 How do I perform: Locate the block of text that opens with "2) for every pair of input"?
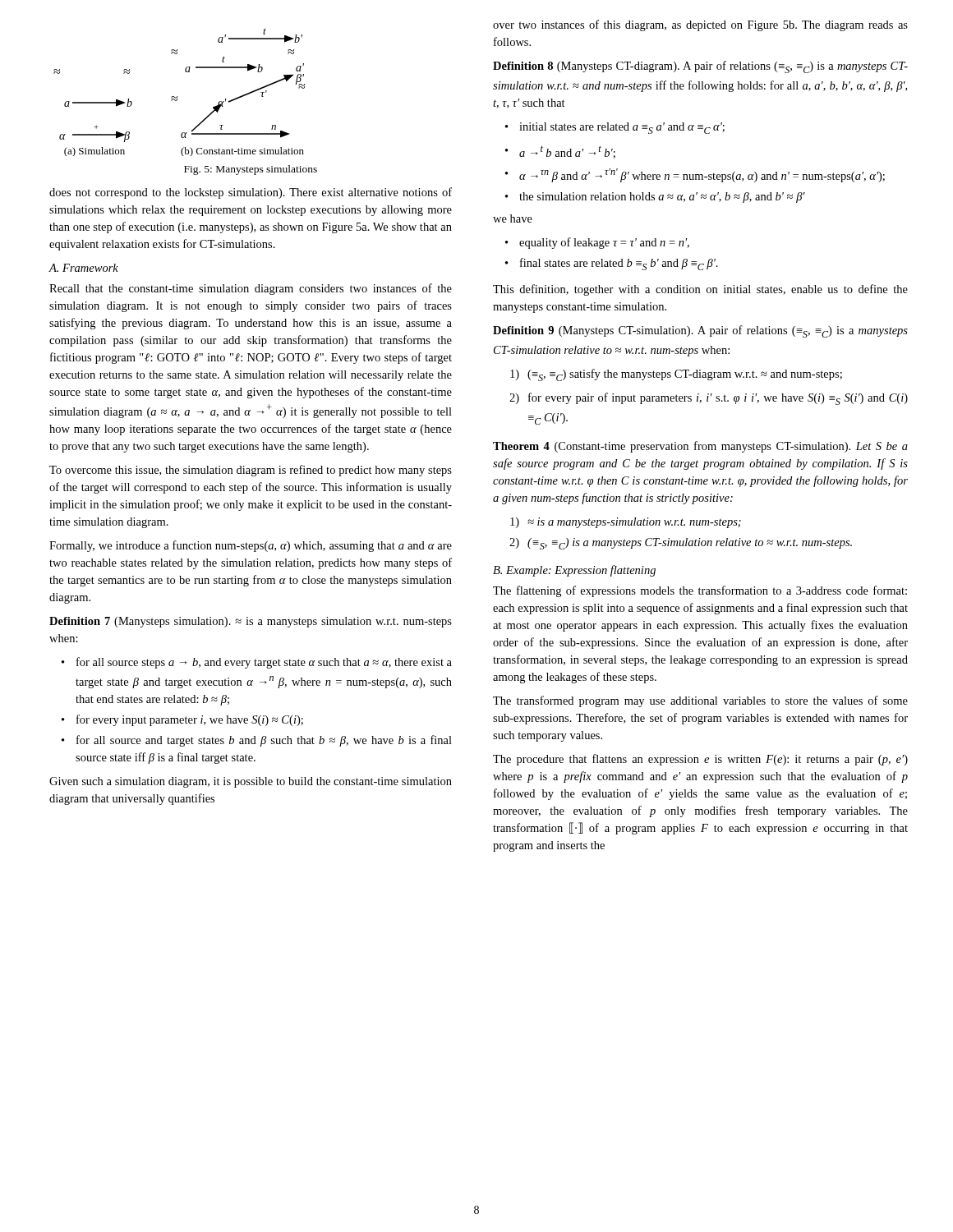click(x=709, y=409)
